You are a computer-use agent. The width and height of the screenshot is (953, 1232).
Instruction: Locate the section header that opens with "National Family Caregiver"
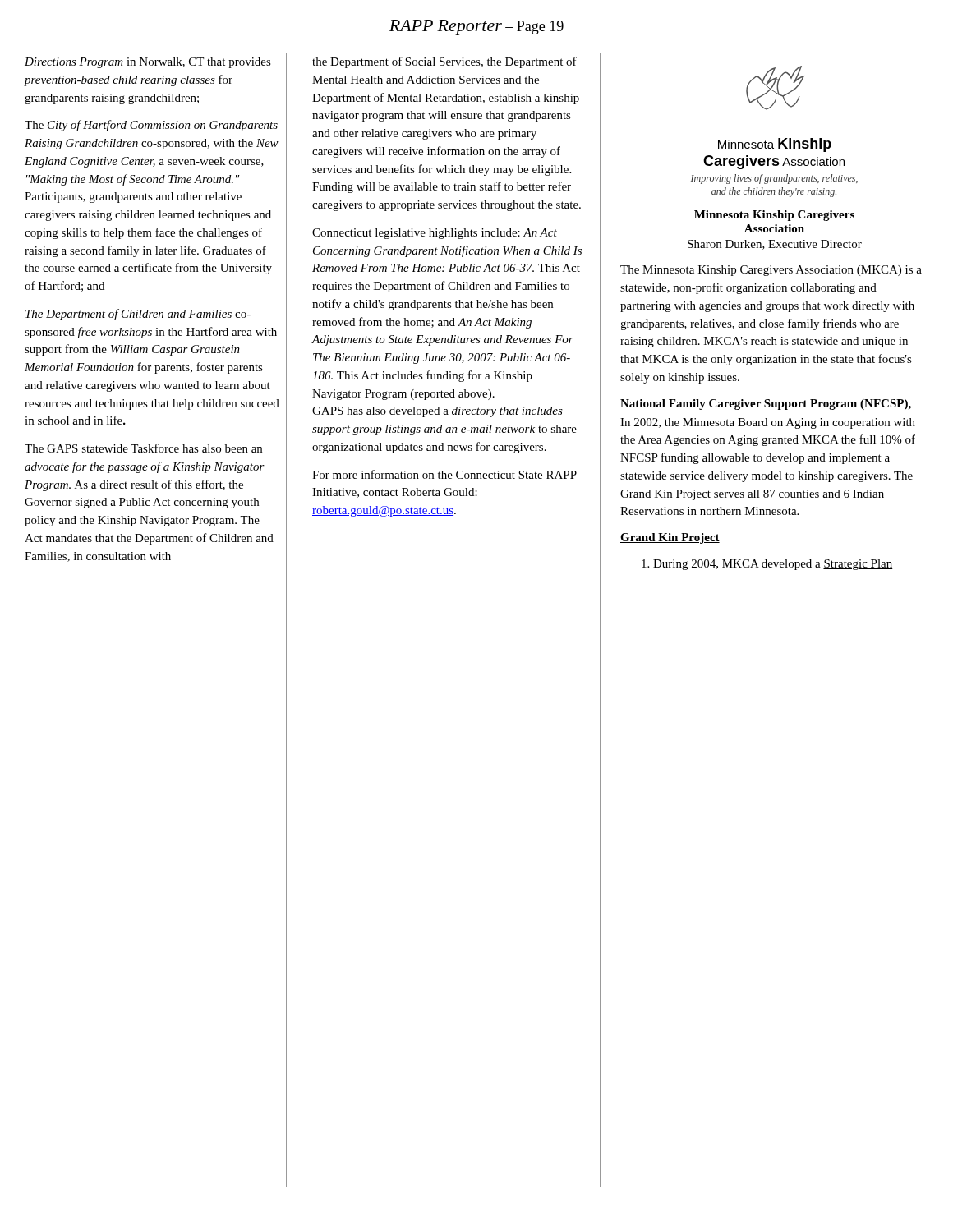[x=766, y=403]
